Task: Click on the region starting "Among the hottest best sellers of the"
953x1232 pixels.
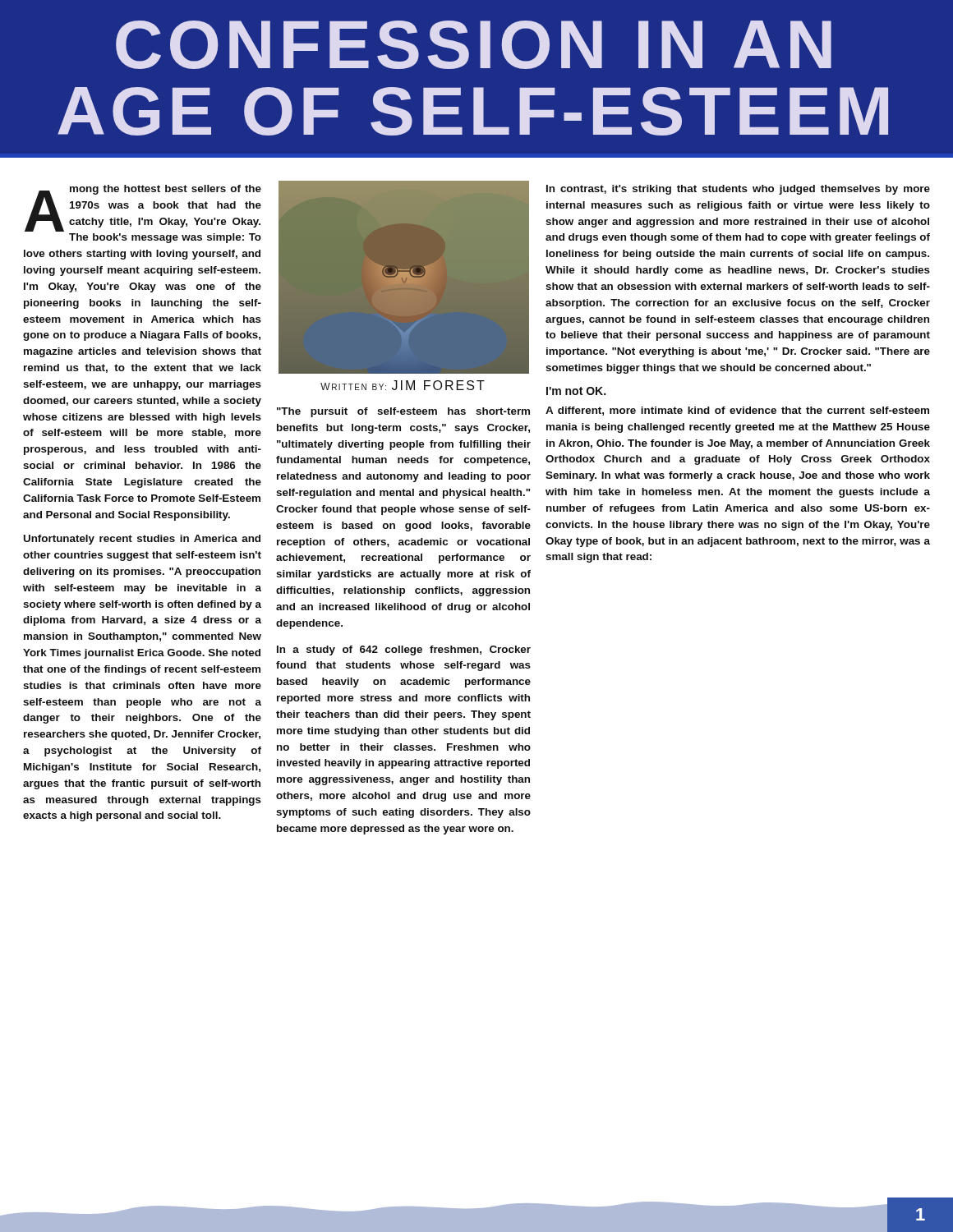Action: pyautogui.click(x=142, y=502)
